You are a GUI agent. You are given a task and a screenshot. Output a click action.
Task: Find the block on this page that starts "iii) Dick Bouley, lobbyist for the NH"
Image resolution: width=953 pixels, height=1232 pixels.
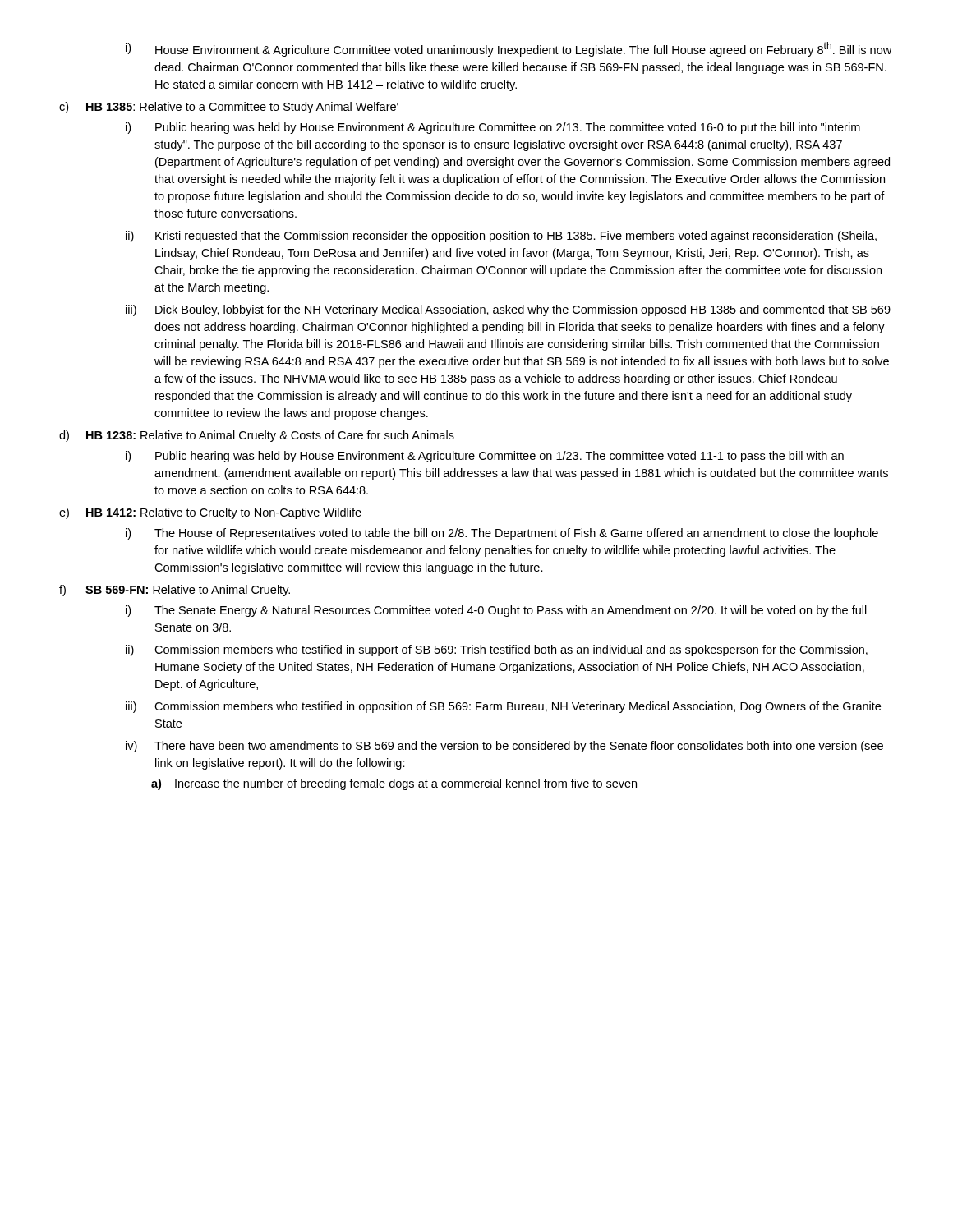pyautogui.click(x=509, y=362)
